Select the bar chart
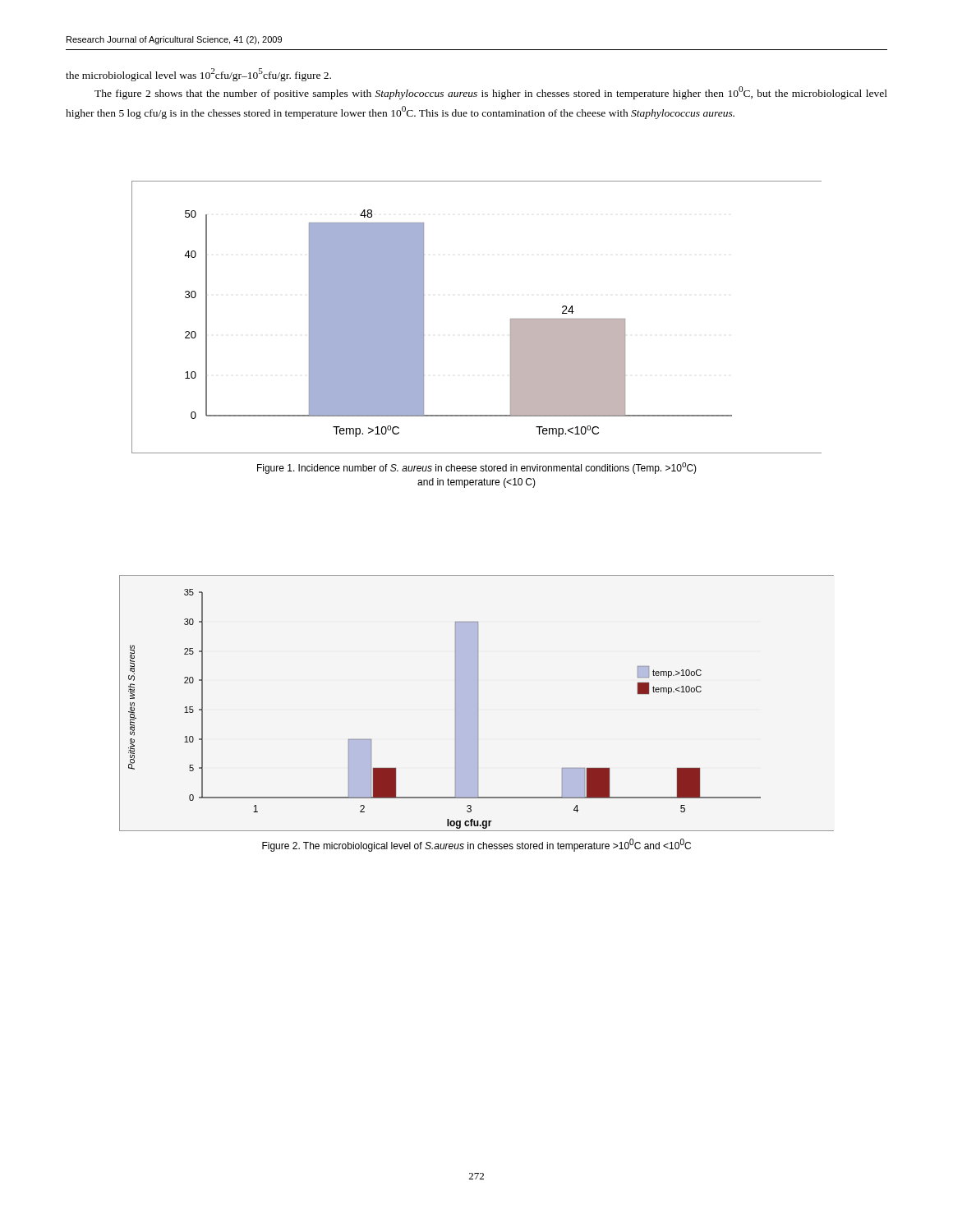Viewport: 953px width, 1232px height. tap(476, 317)
